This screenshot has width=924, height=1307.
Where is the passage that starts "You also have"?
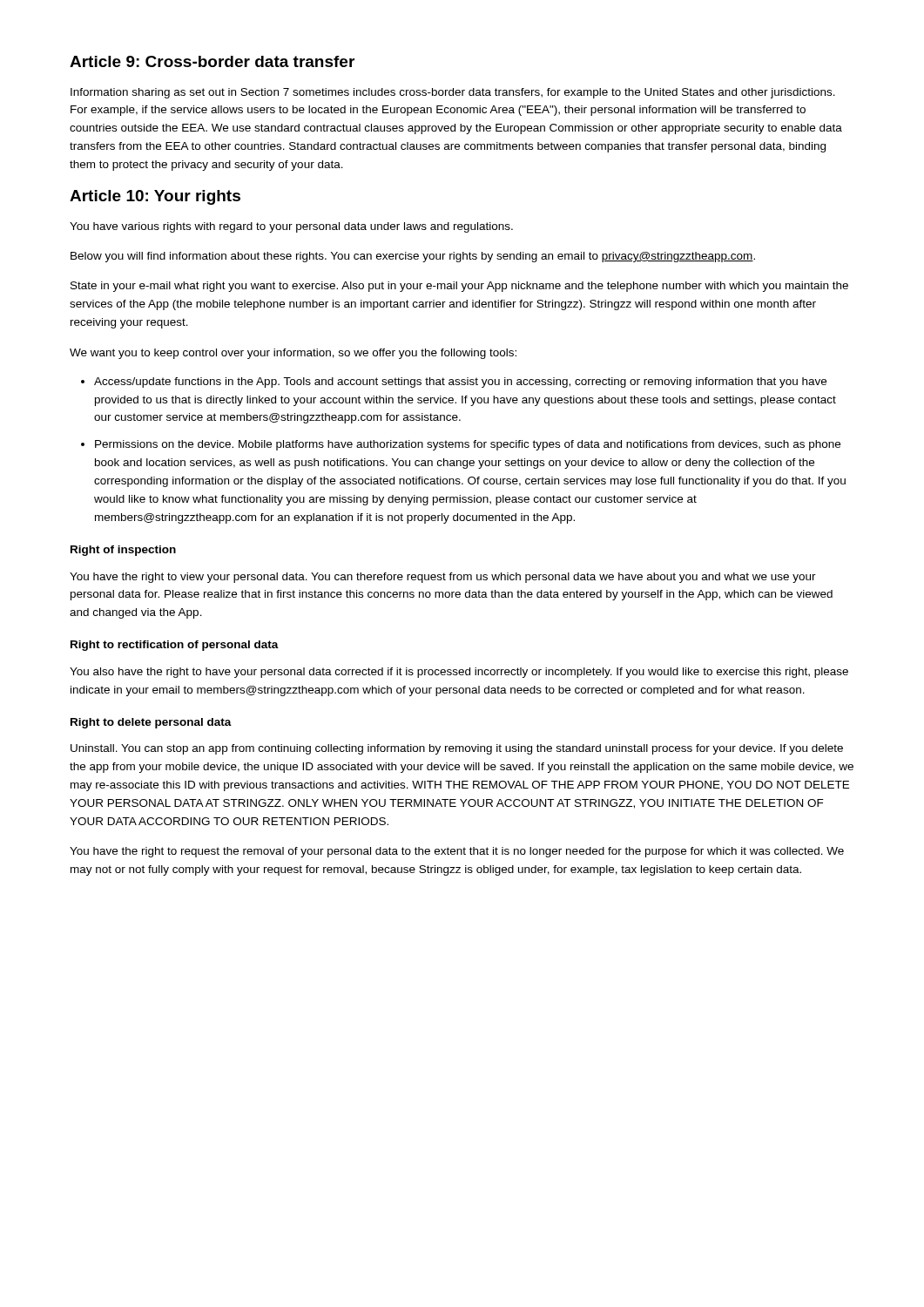click(462, 681)
